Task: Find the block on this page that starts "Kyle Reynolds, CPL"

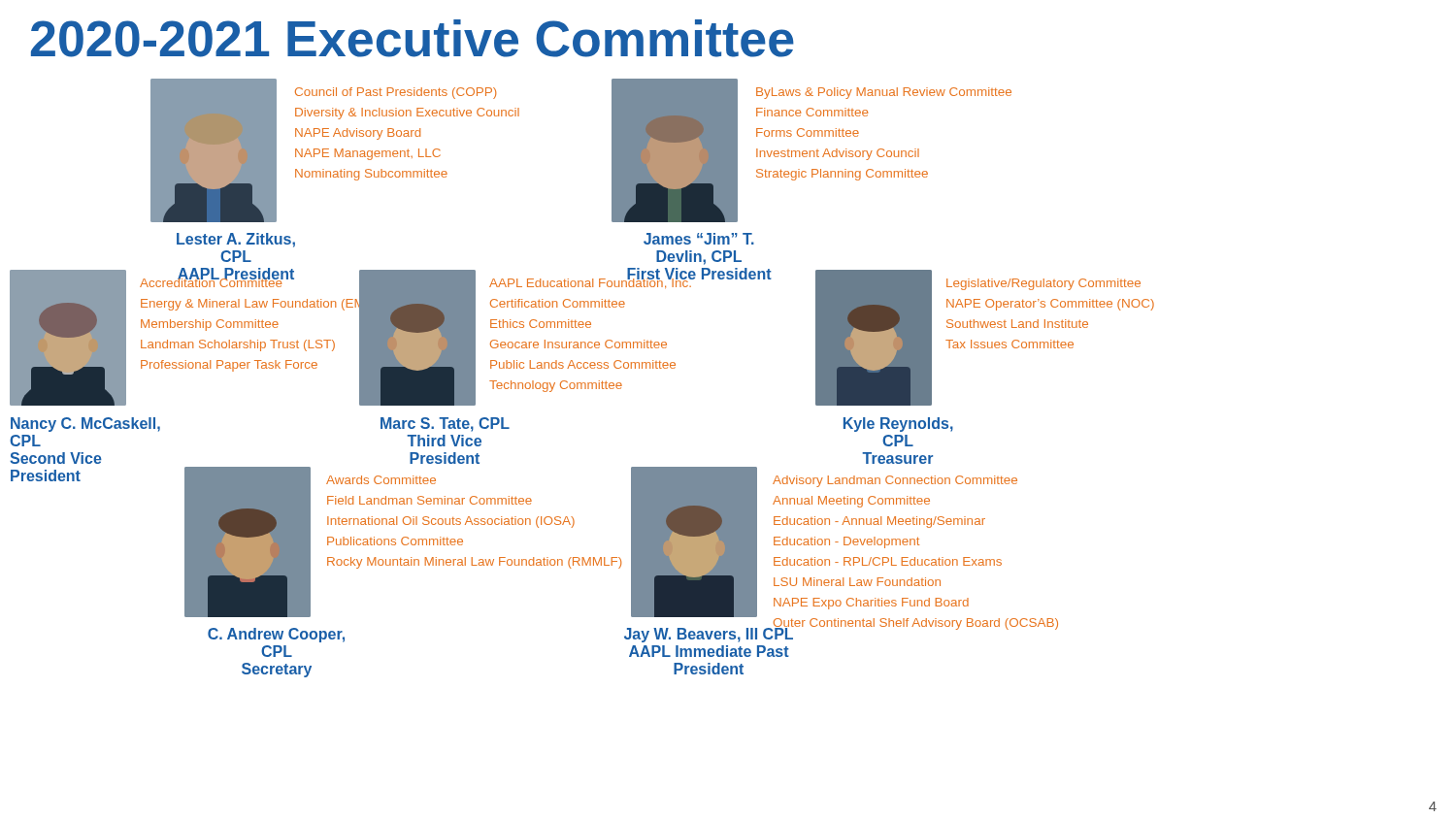Action: (898, 442)
